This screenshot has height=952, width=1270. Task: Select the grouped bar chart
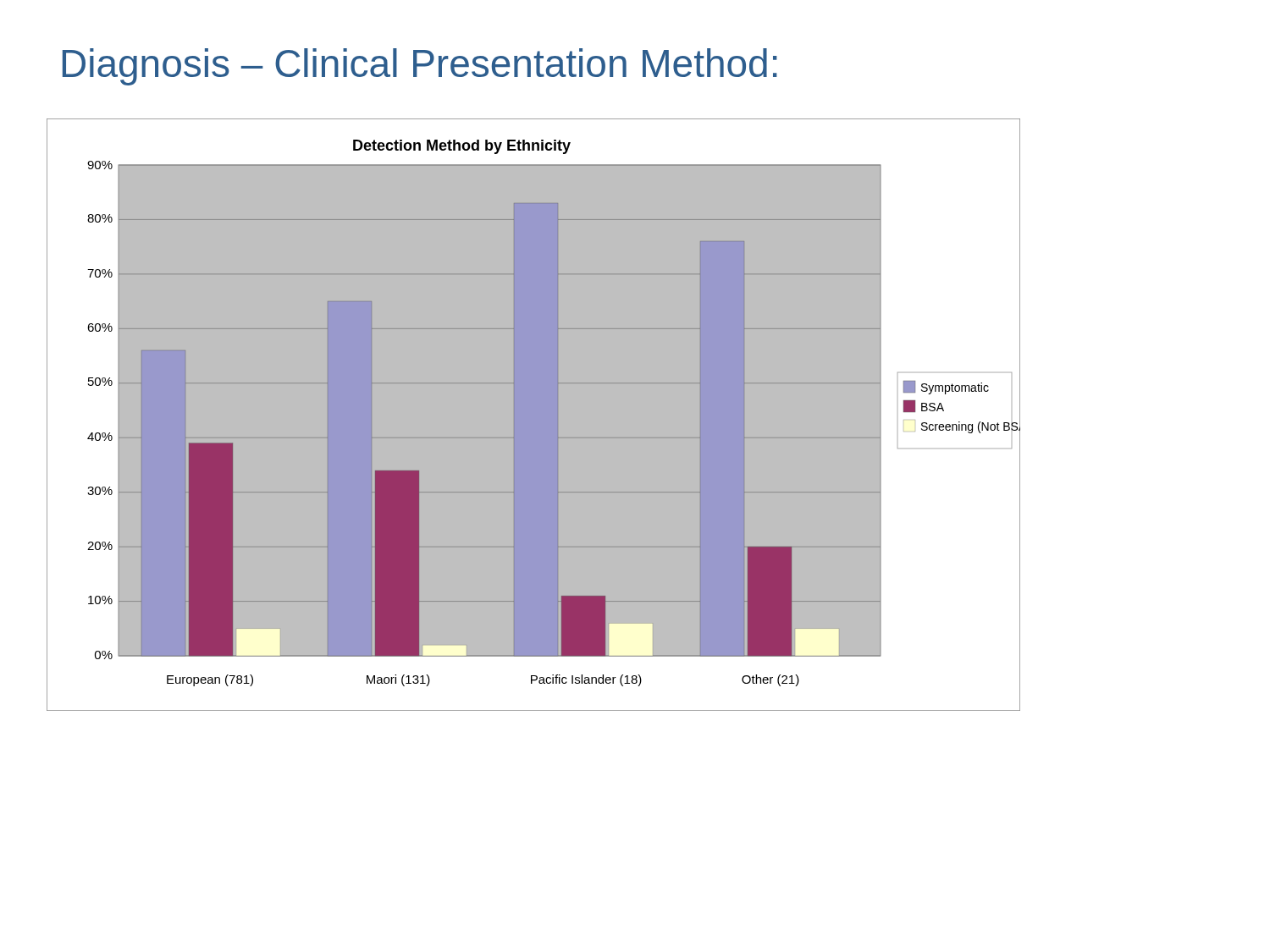click(x=533, y=415)
